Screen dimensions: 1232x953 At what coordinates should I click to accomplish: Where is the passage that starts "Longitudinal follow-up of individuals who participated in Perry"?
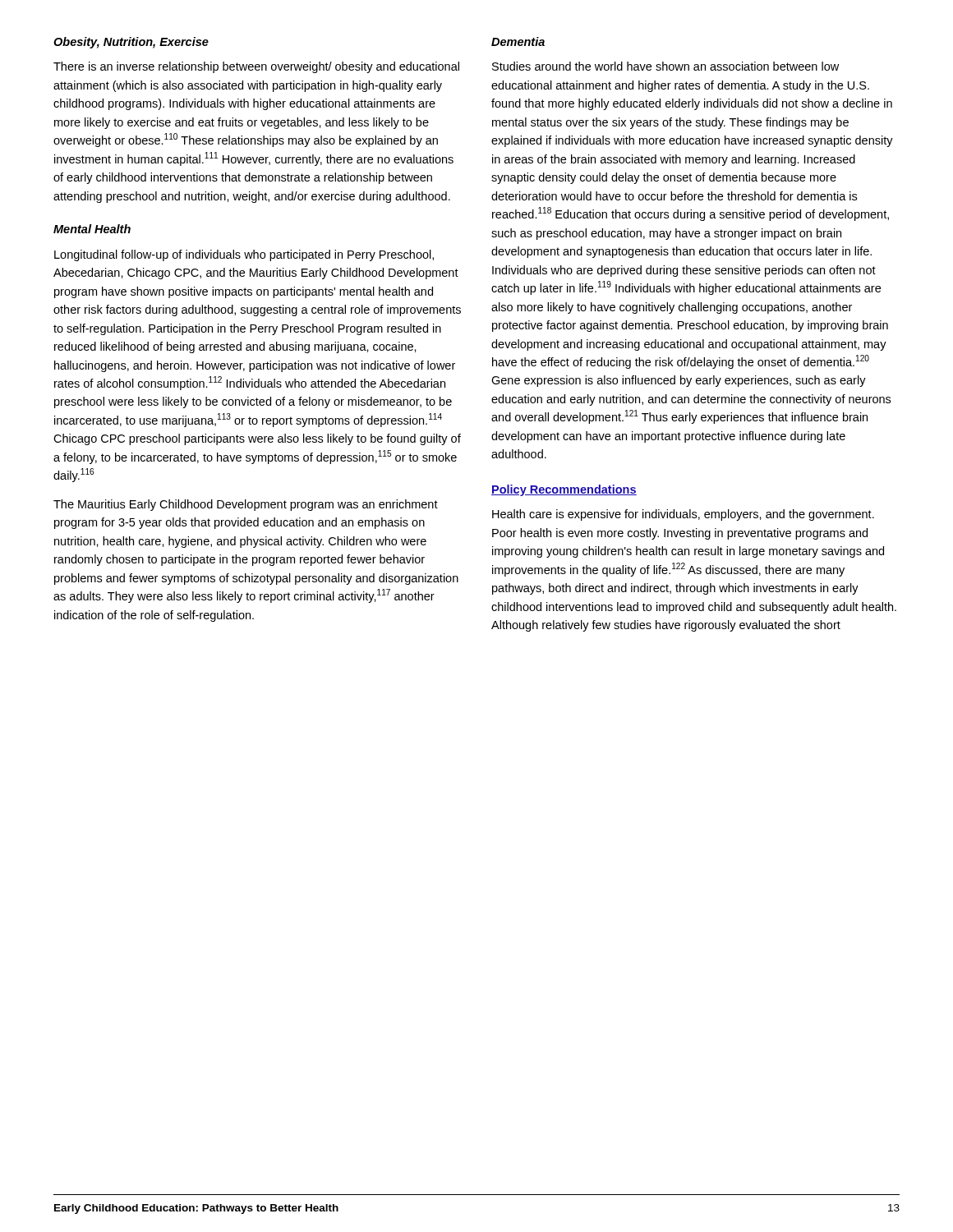click(258, 435)
